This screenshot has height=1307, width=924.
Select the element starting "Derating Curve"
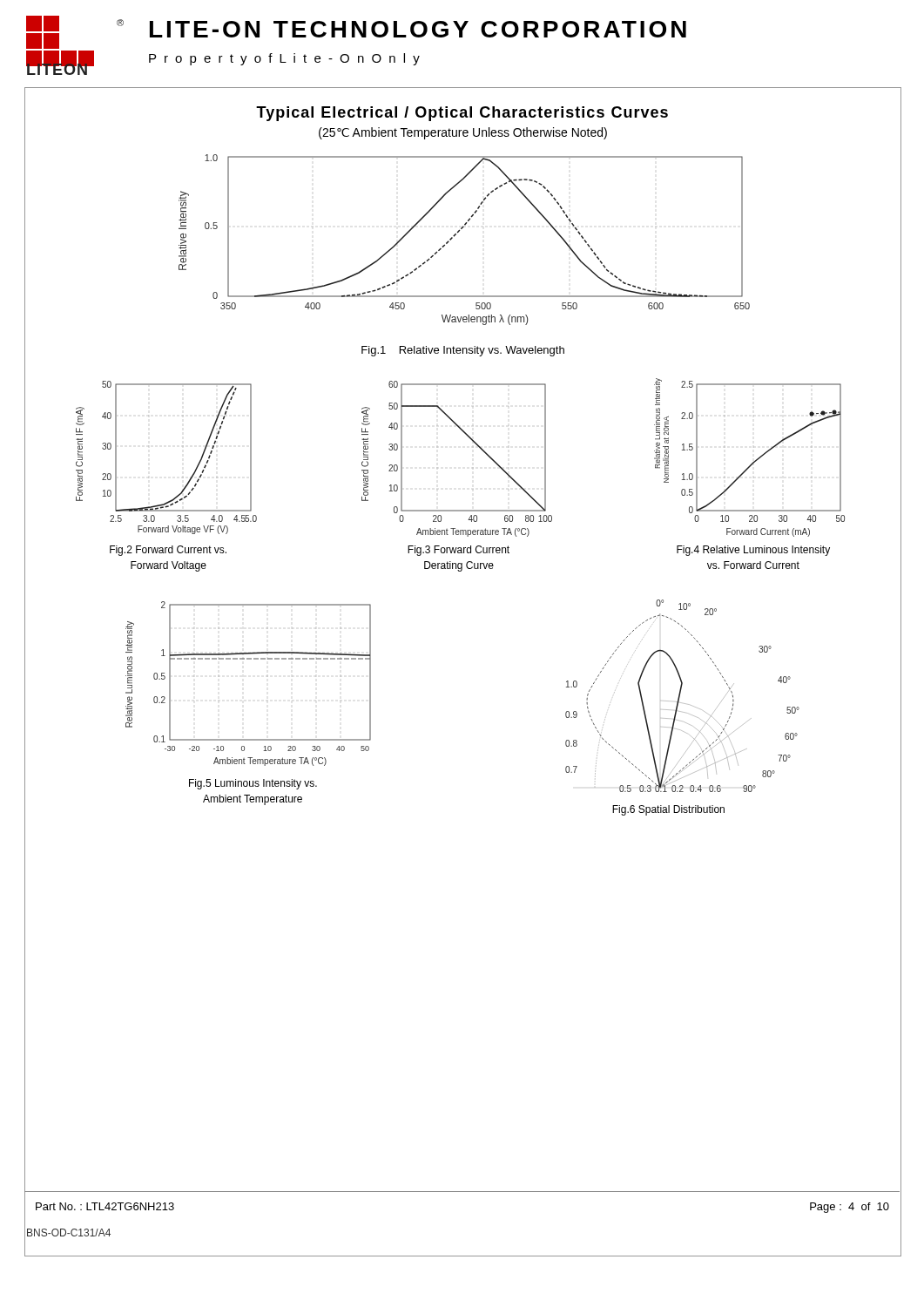(x=458, y=565)
